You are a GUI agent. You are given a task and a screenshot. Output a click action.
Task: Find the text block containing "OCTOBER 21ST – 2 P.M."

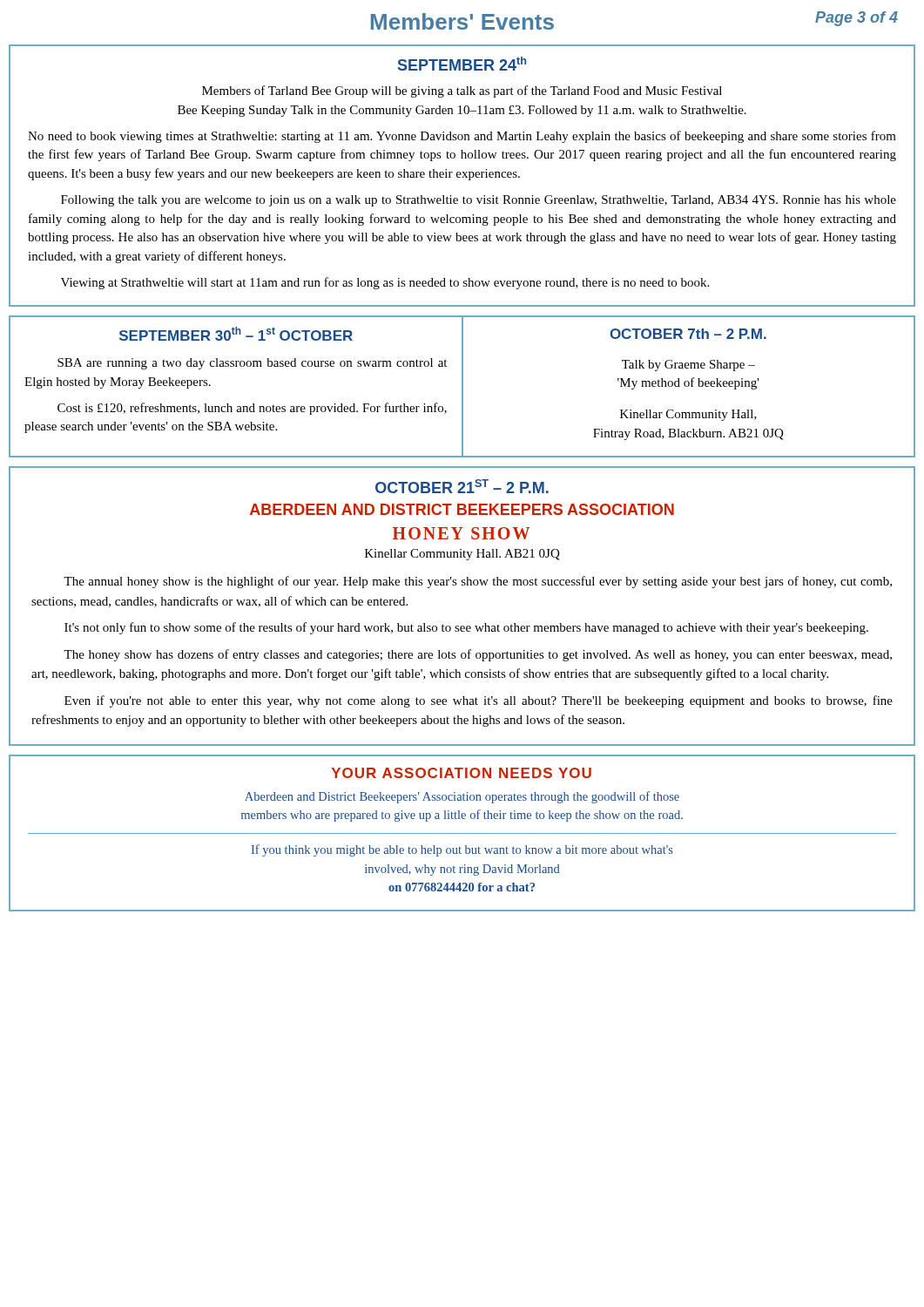coord(462,486)
